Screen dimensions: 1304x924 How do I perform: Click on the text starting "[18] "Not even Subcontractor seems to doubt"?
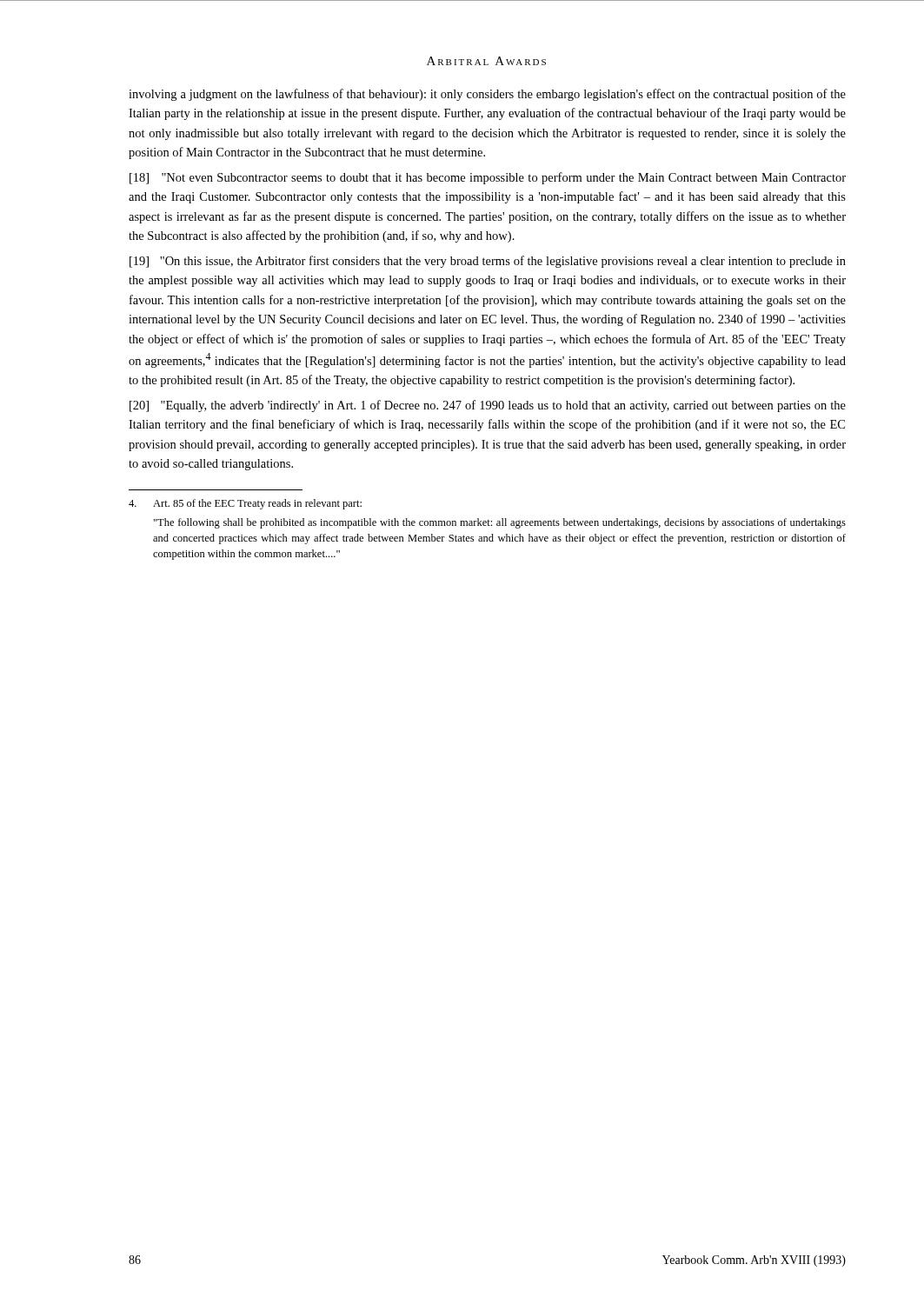tap(487, 207)
